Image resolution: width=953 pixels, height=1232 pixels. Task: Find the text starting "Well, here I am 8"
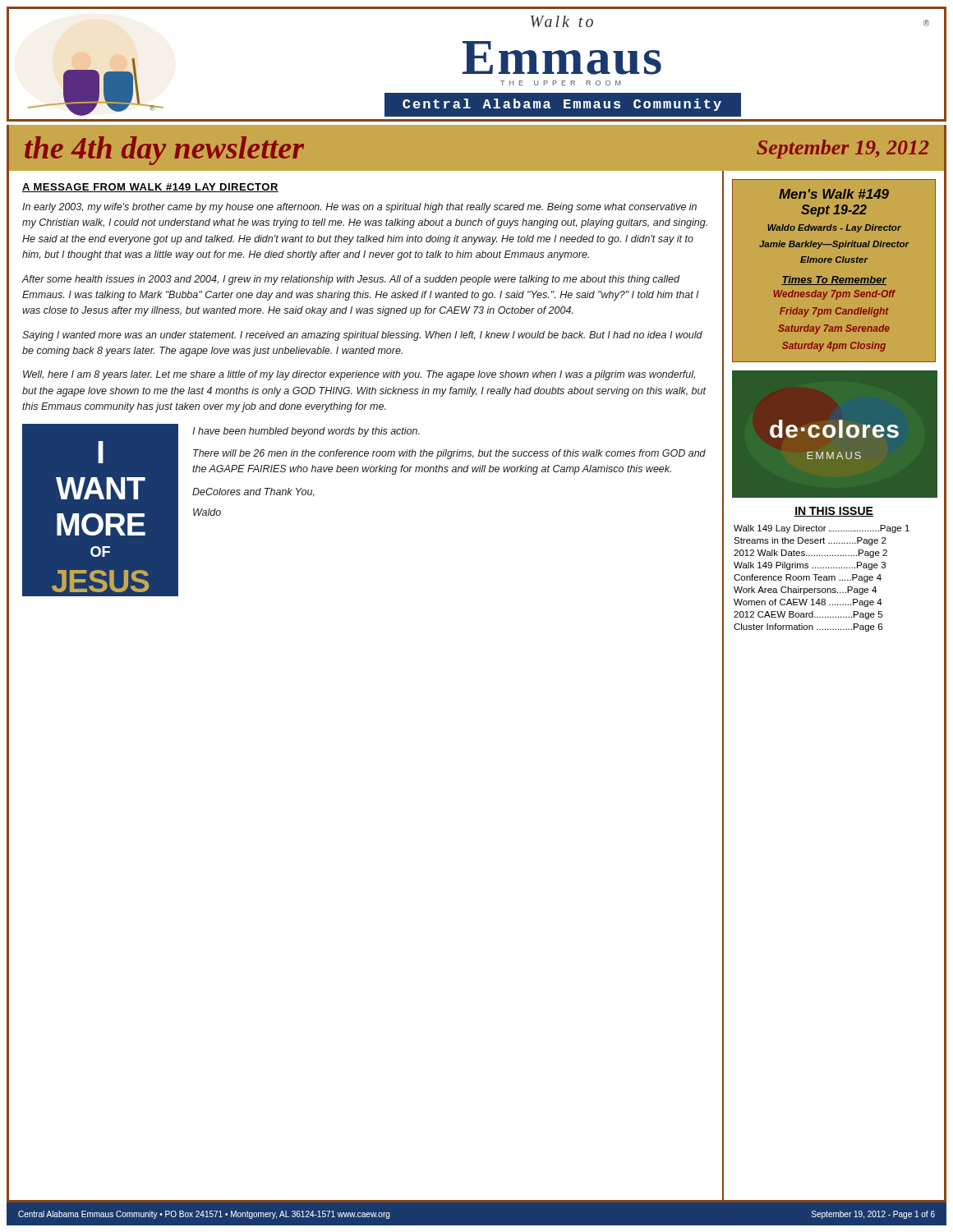point(364,391)
